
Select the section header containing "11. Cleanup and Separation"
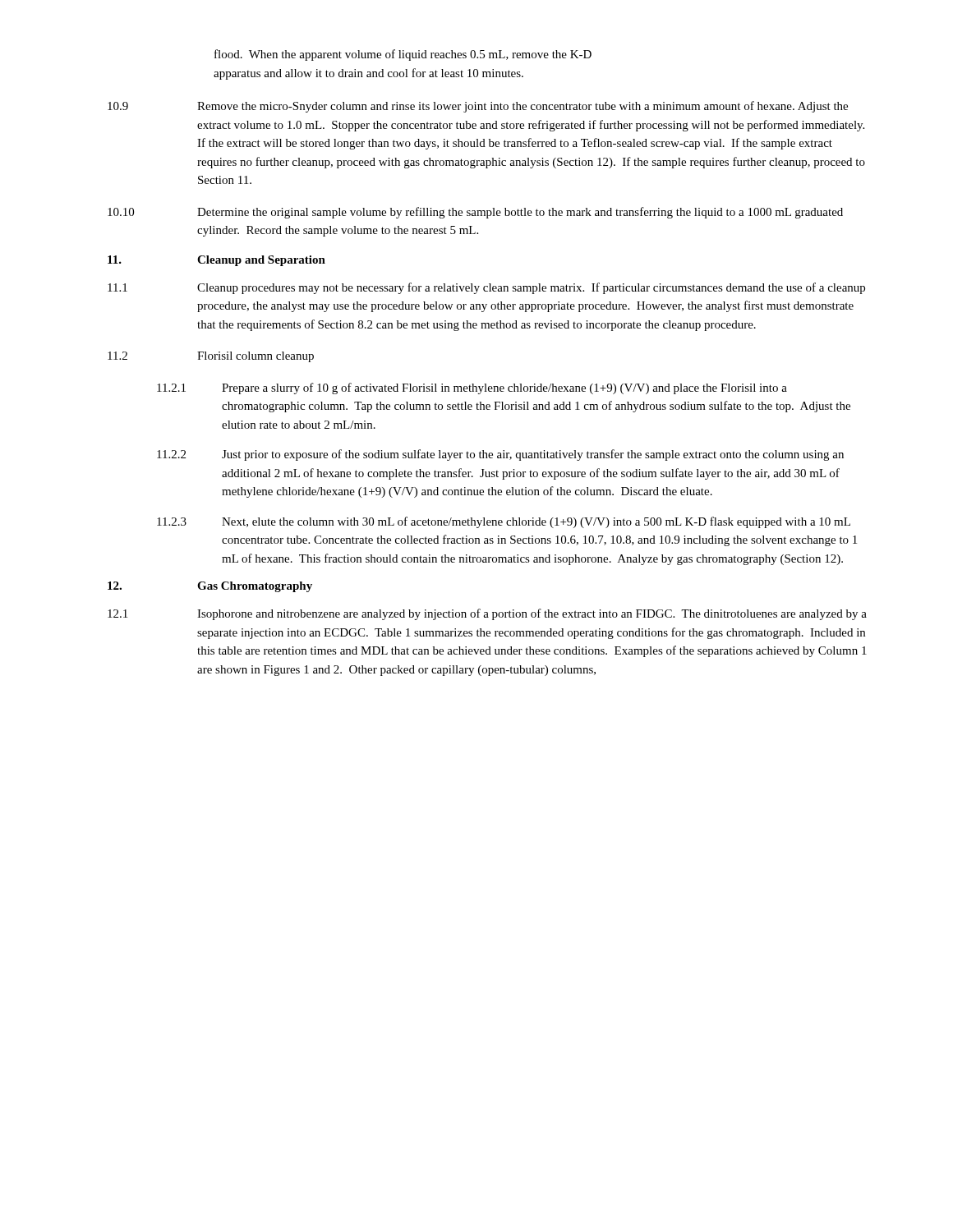[x=216, y=260]
